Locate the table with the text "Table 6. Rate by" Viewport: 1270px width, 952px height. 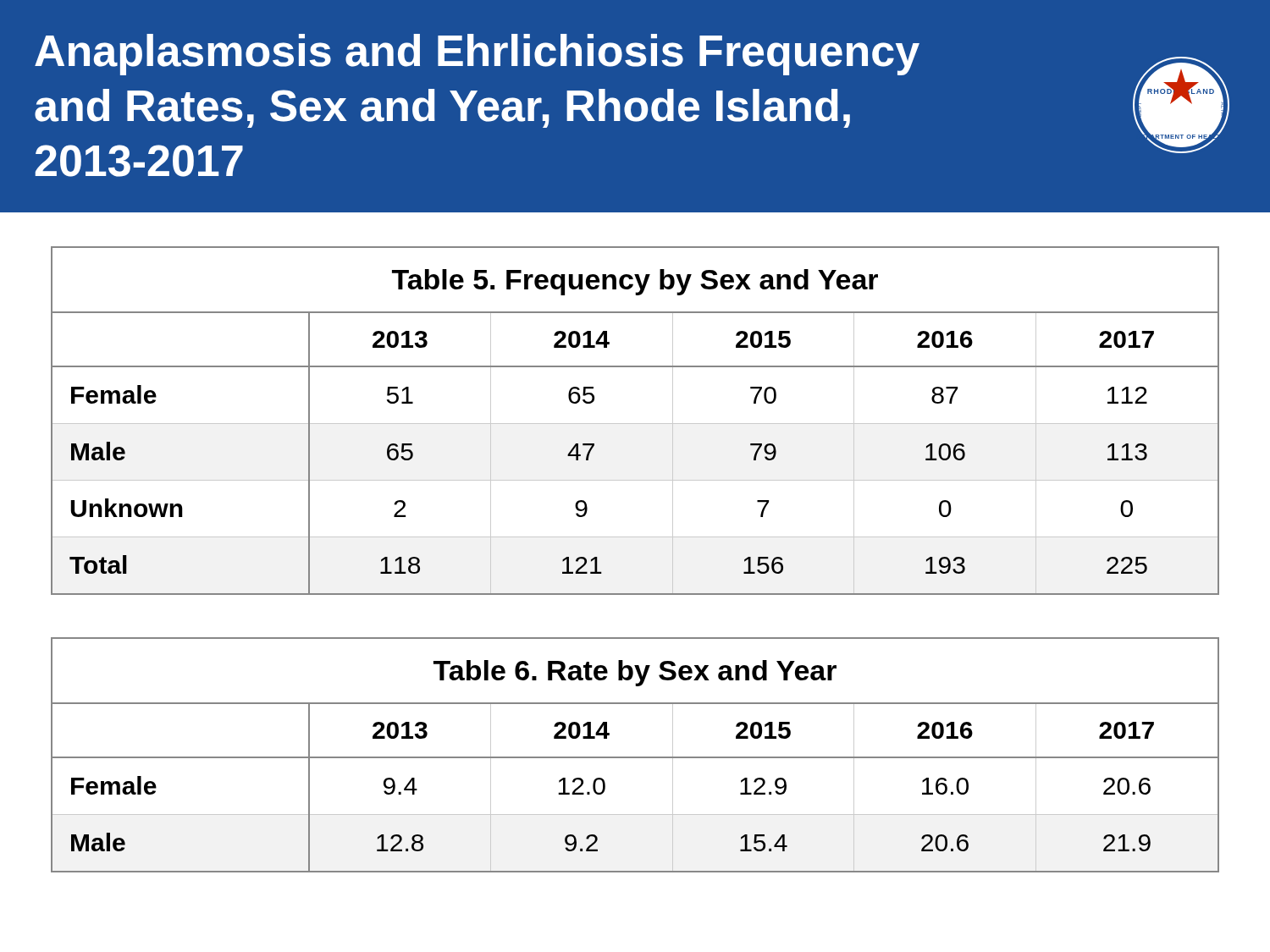[x=635, y=755]
